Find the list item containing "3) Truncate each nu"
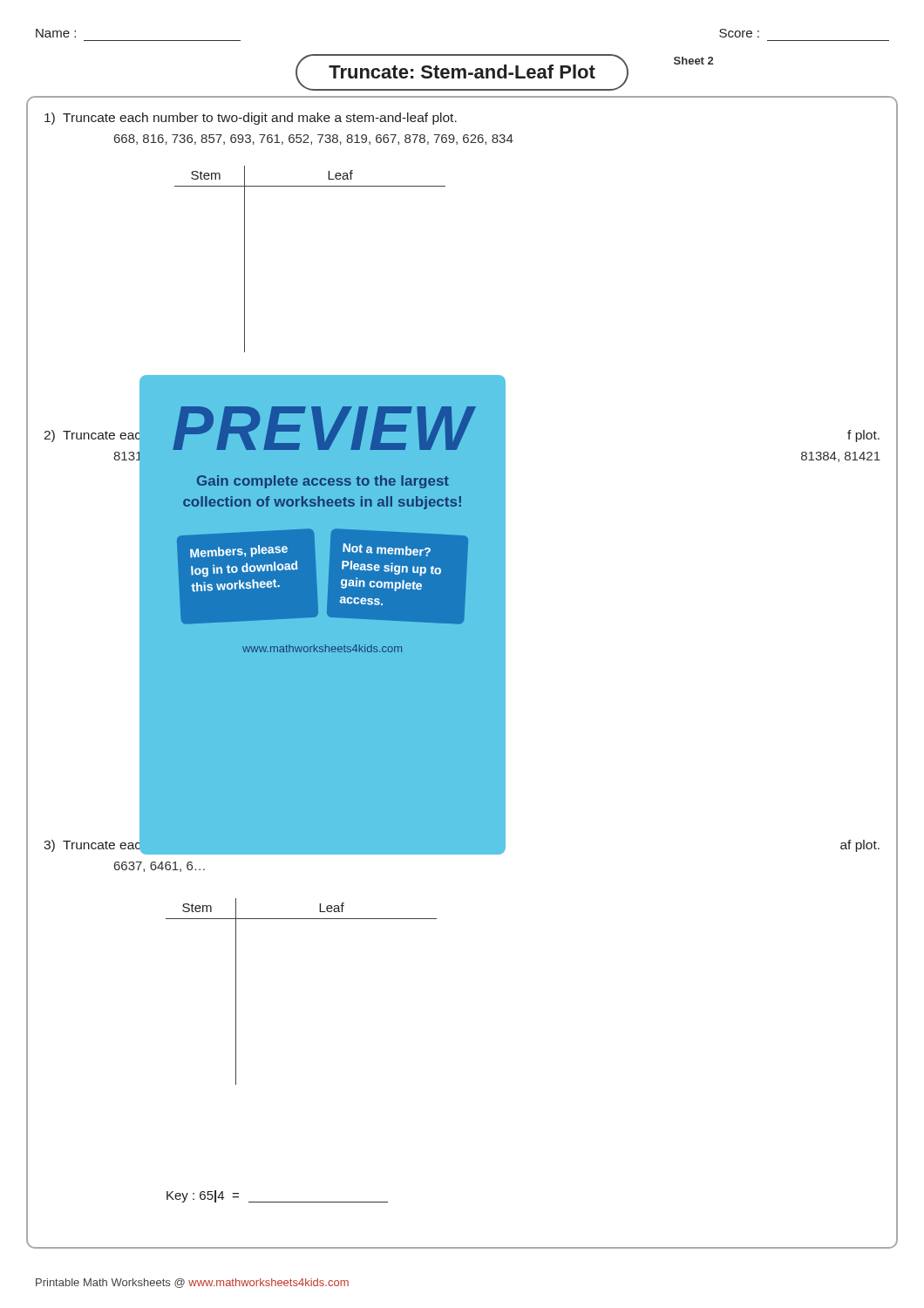The height and width of the screenshot is (1308, 924). 106,845
